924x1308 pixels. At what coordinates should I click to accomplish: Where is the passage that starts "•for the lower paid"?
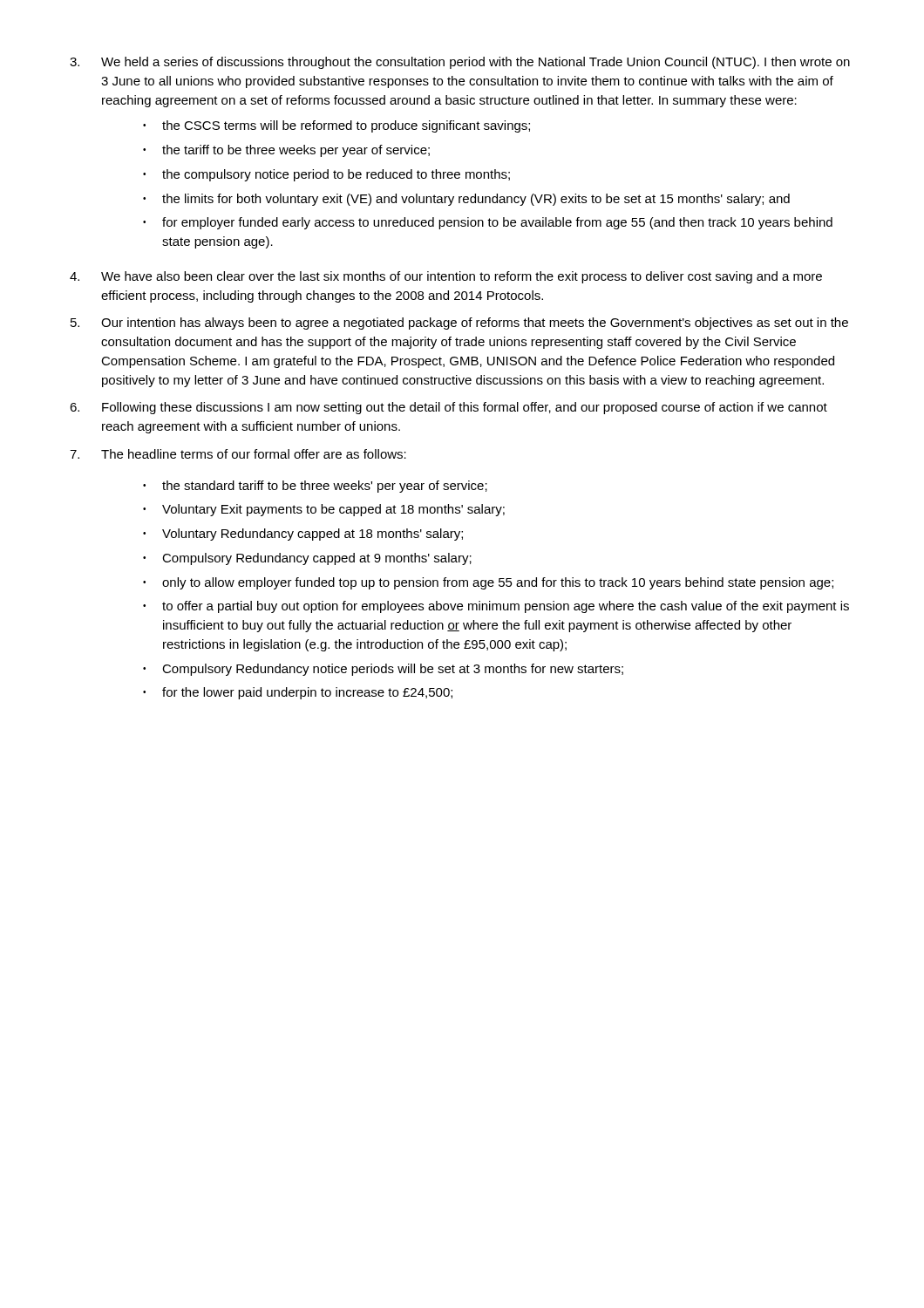(298, 693)
